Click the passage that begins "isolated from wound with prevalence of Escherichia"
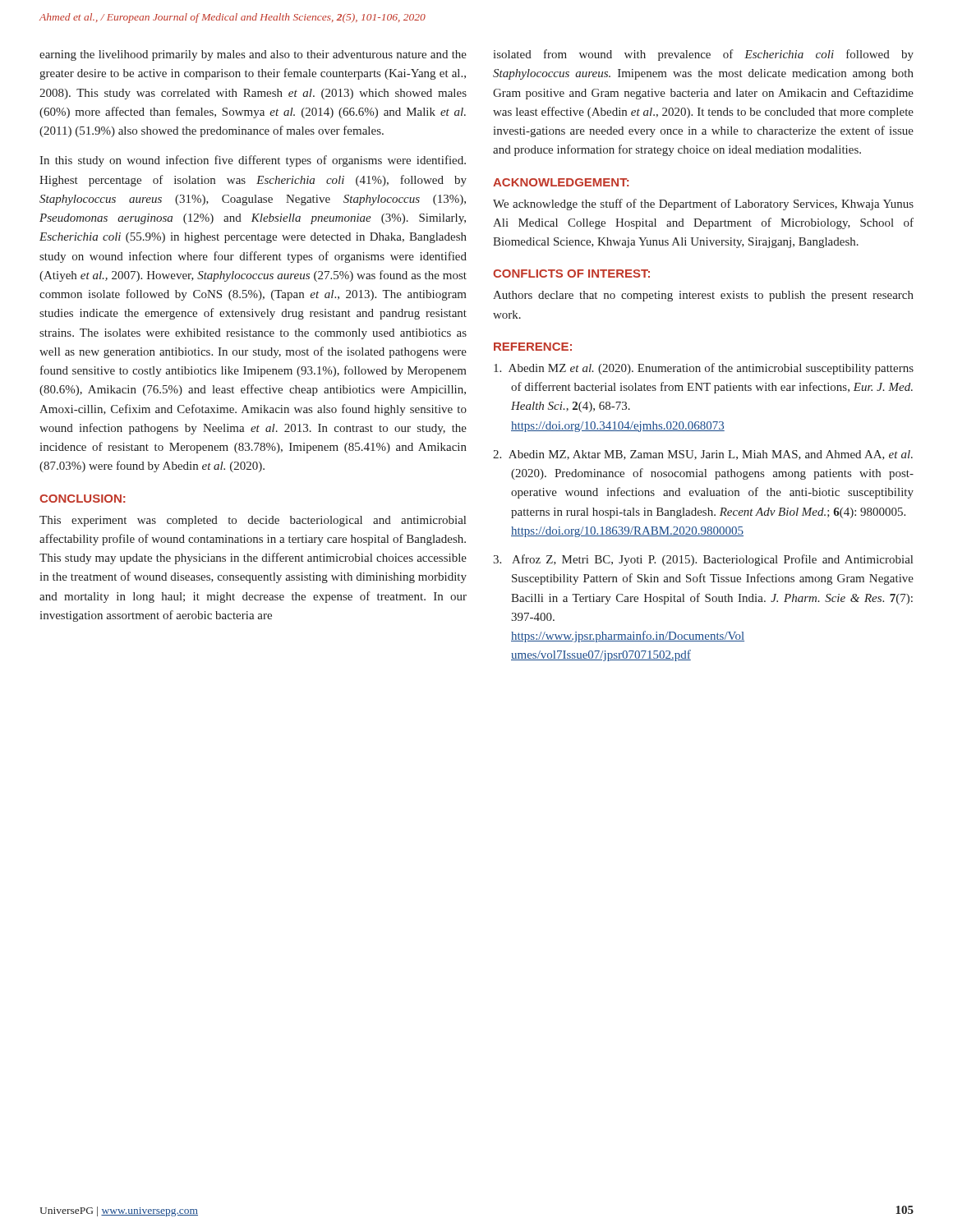Image resolution: width=953 pixels, height=1232 pixels. (703, 103)
